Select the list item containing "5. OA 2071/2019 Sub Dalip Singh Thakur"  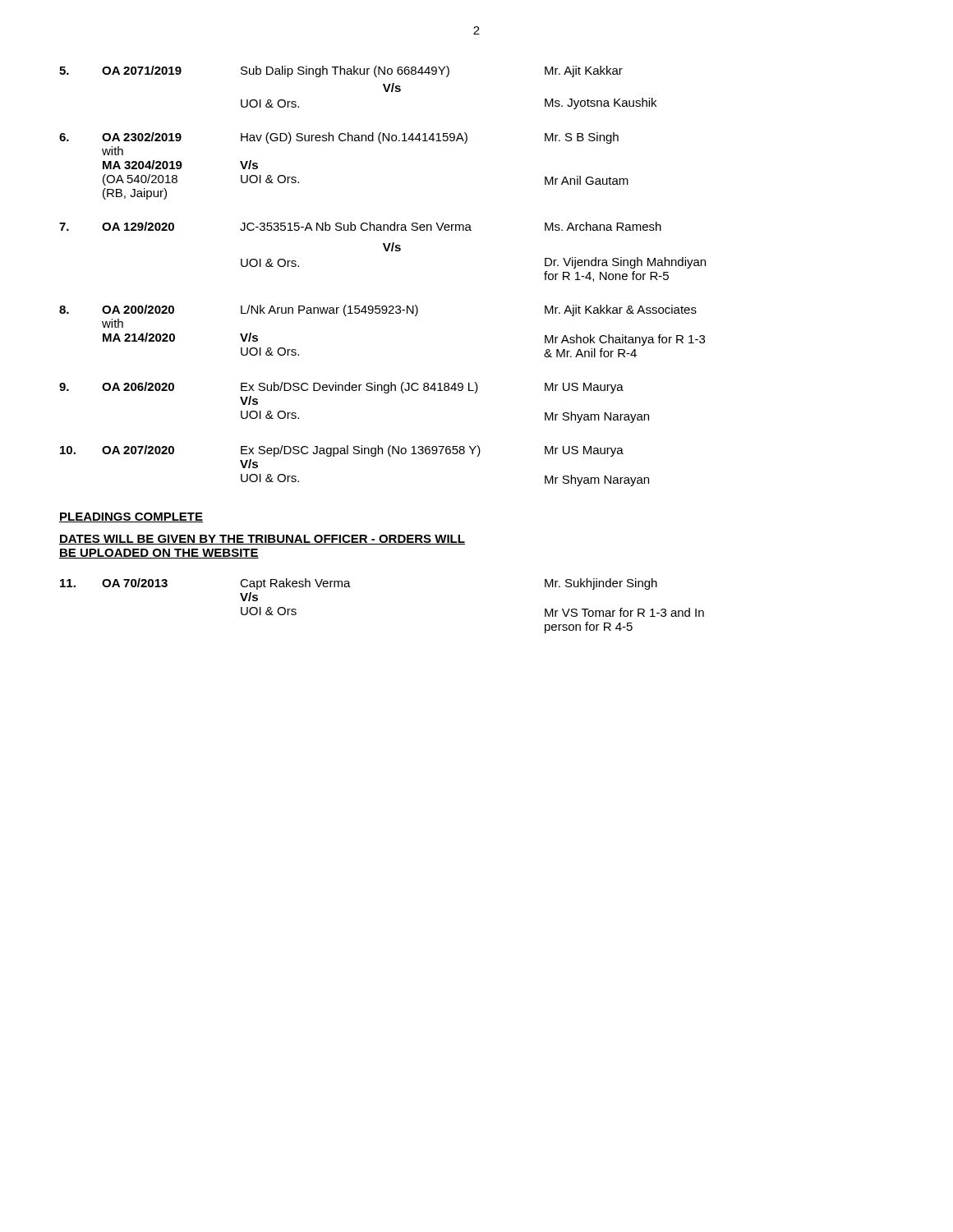click(341, 71)
